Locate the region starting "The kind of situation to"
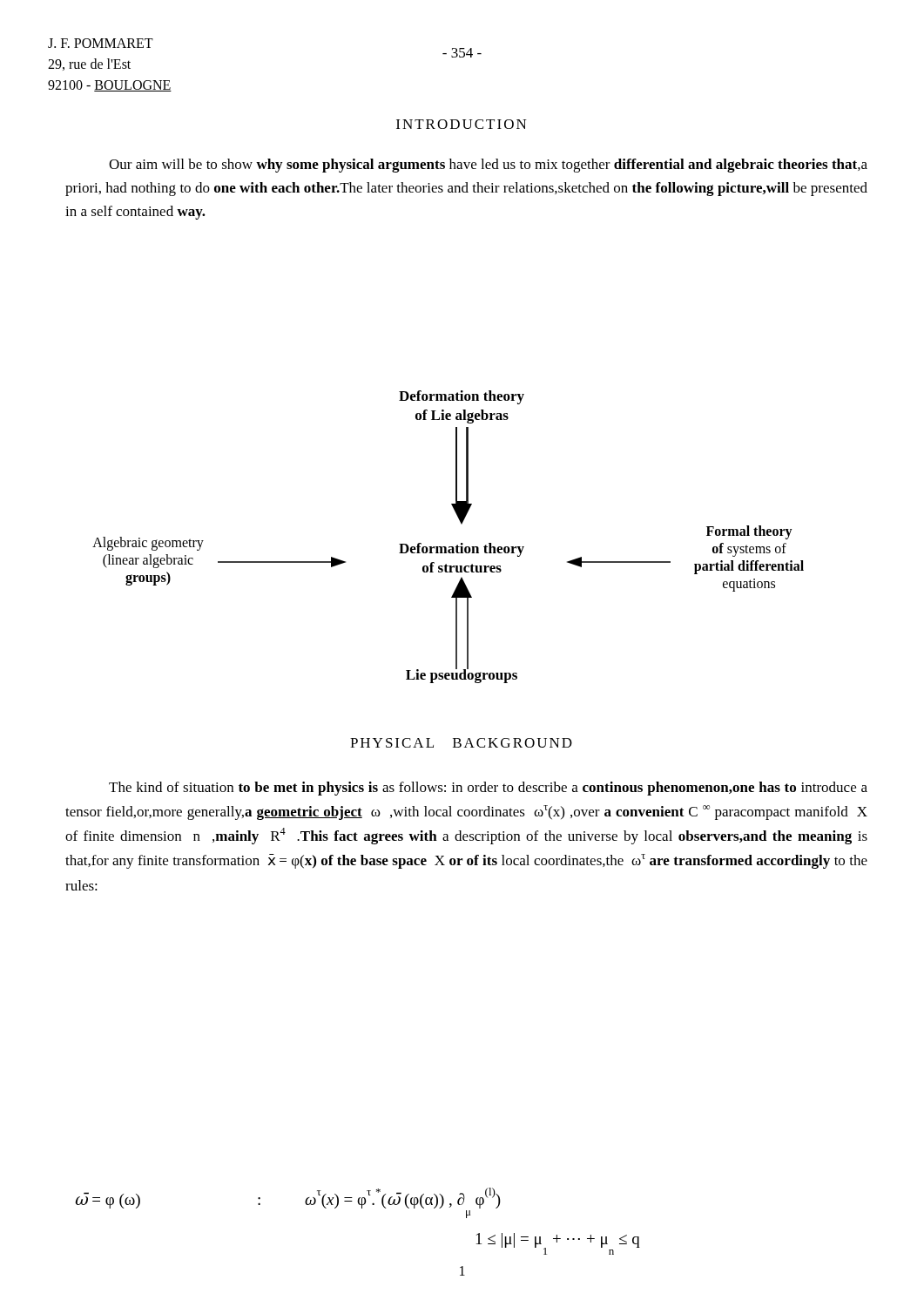The image size is (924, 1307). [x=466, y=837]
